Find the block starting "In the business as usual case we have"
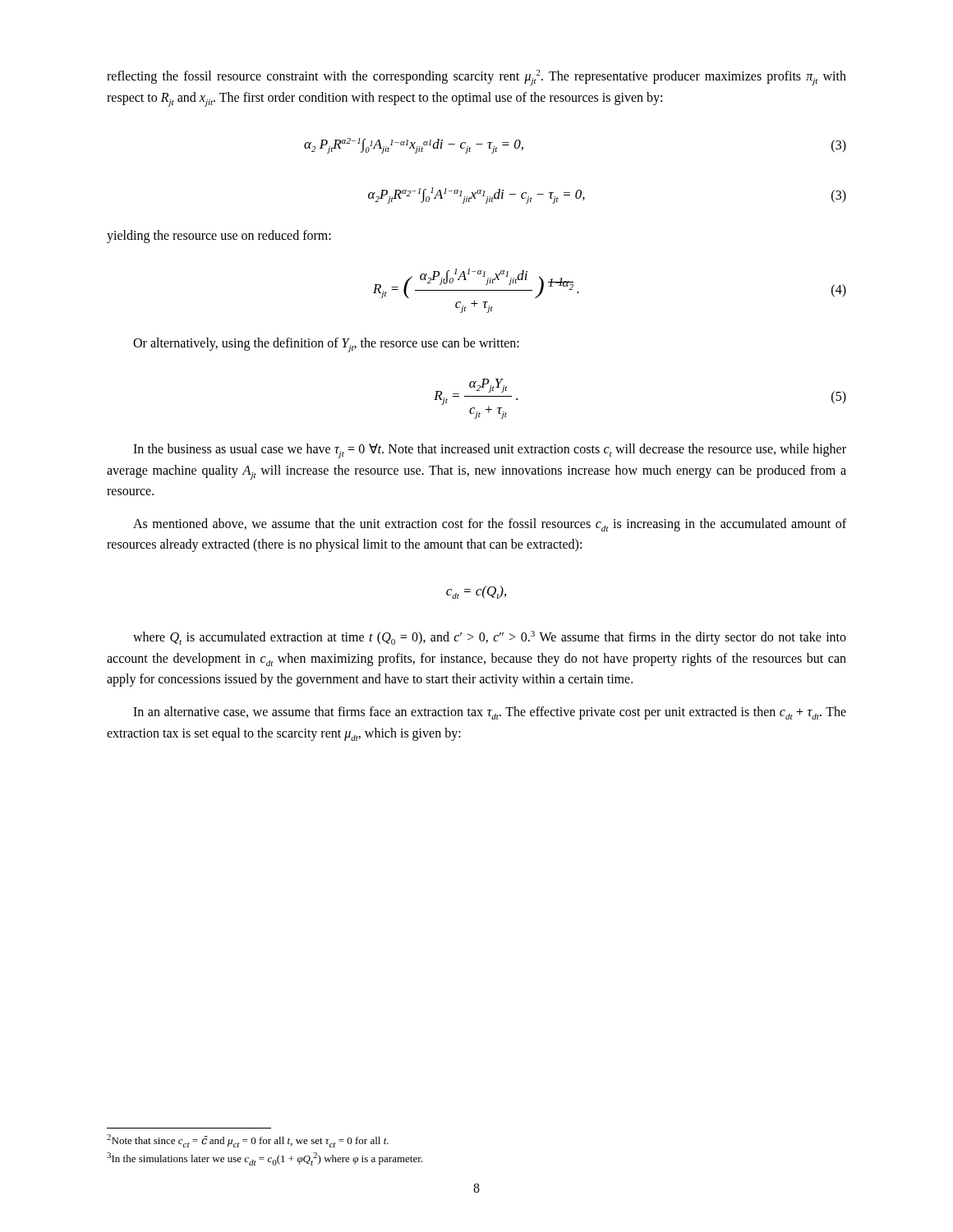The height and width of the screenshot is (1232, 953). point(476,470)
